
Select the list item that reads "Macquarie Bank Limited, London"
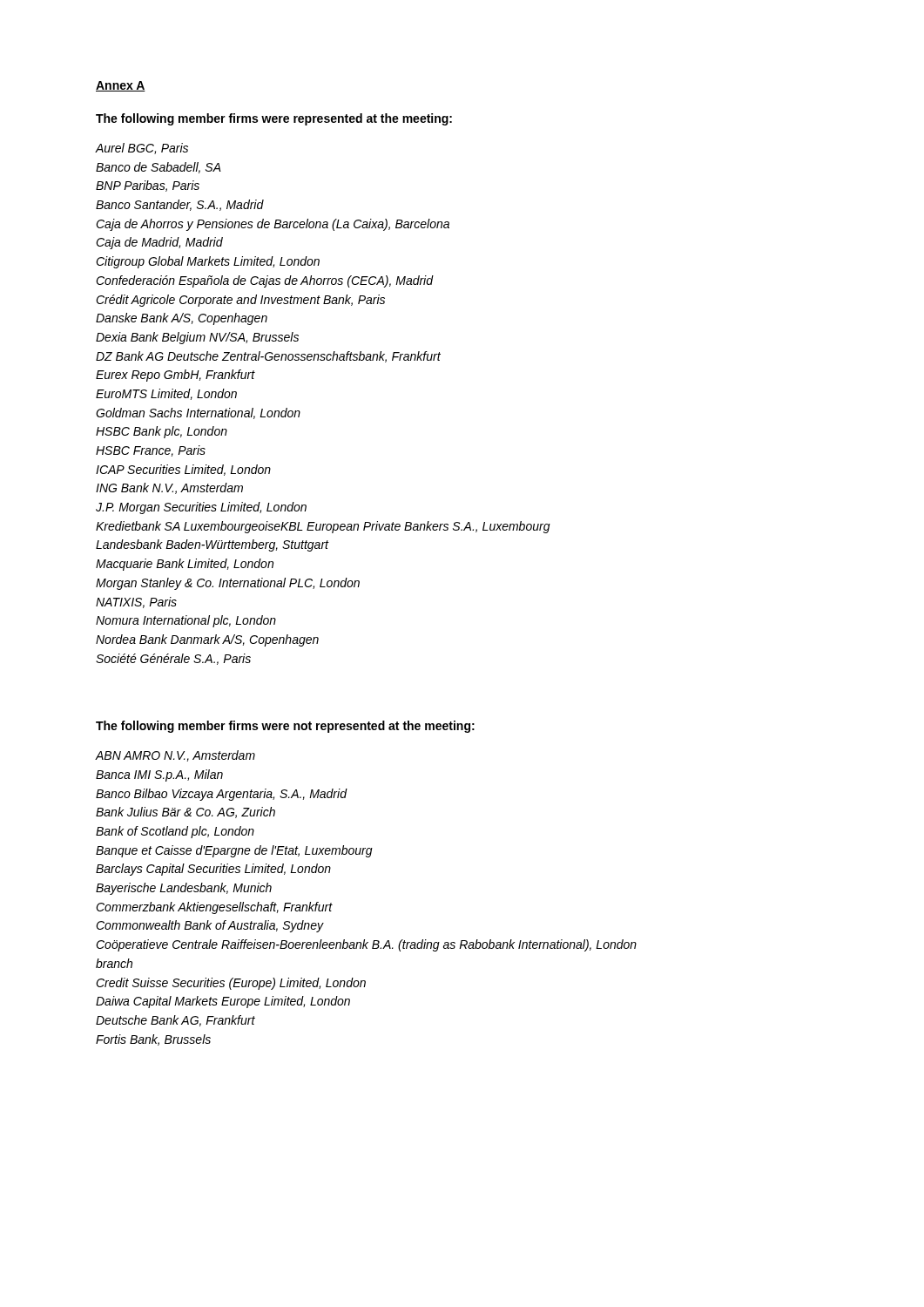pos(185,564)
